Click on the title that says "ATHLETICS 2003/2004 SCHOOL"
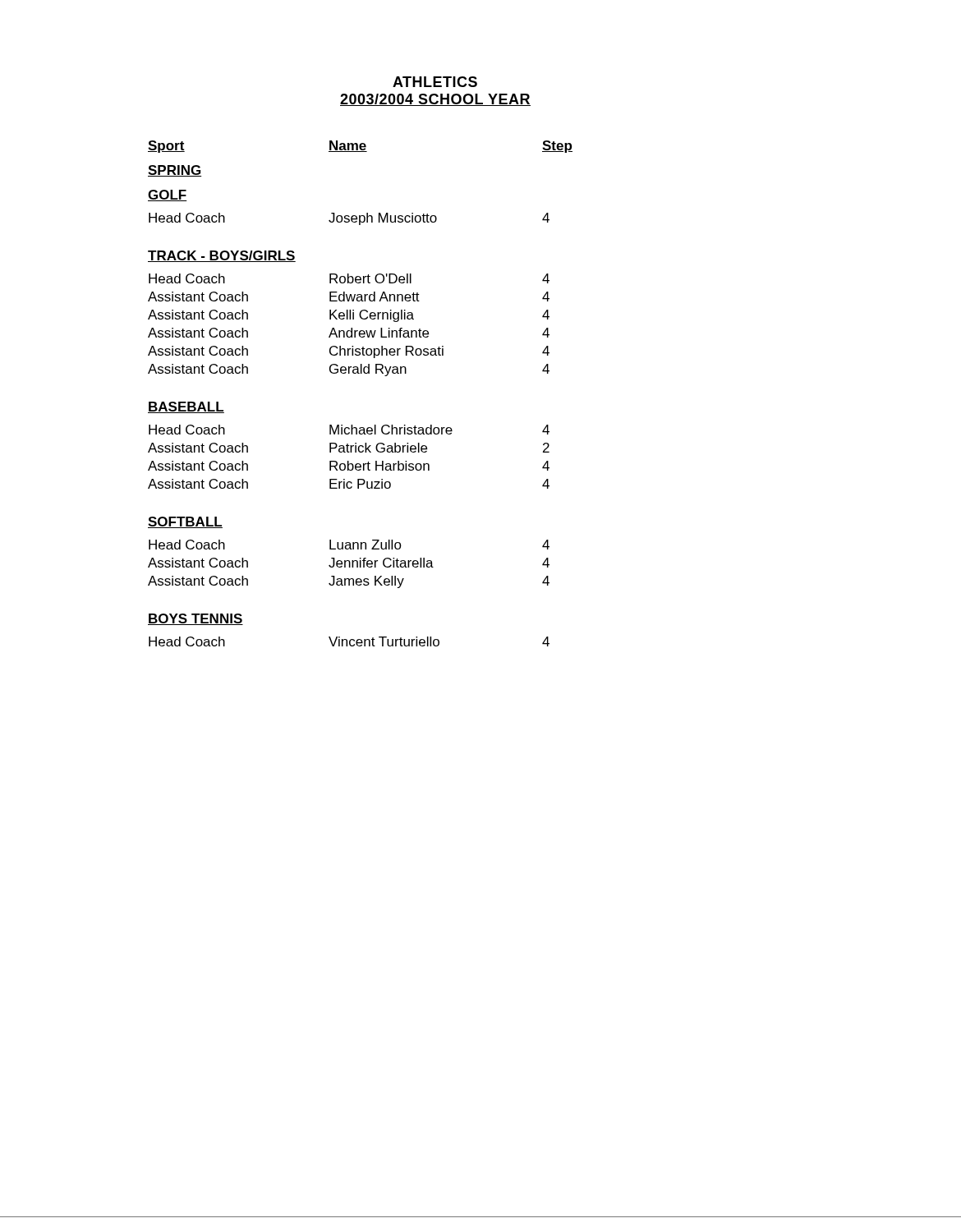 (x=435, y=91)
